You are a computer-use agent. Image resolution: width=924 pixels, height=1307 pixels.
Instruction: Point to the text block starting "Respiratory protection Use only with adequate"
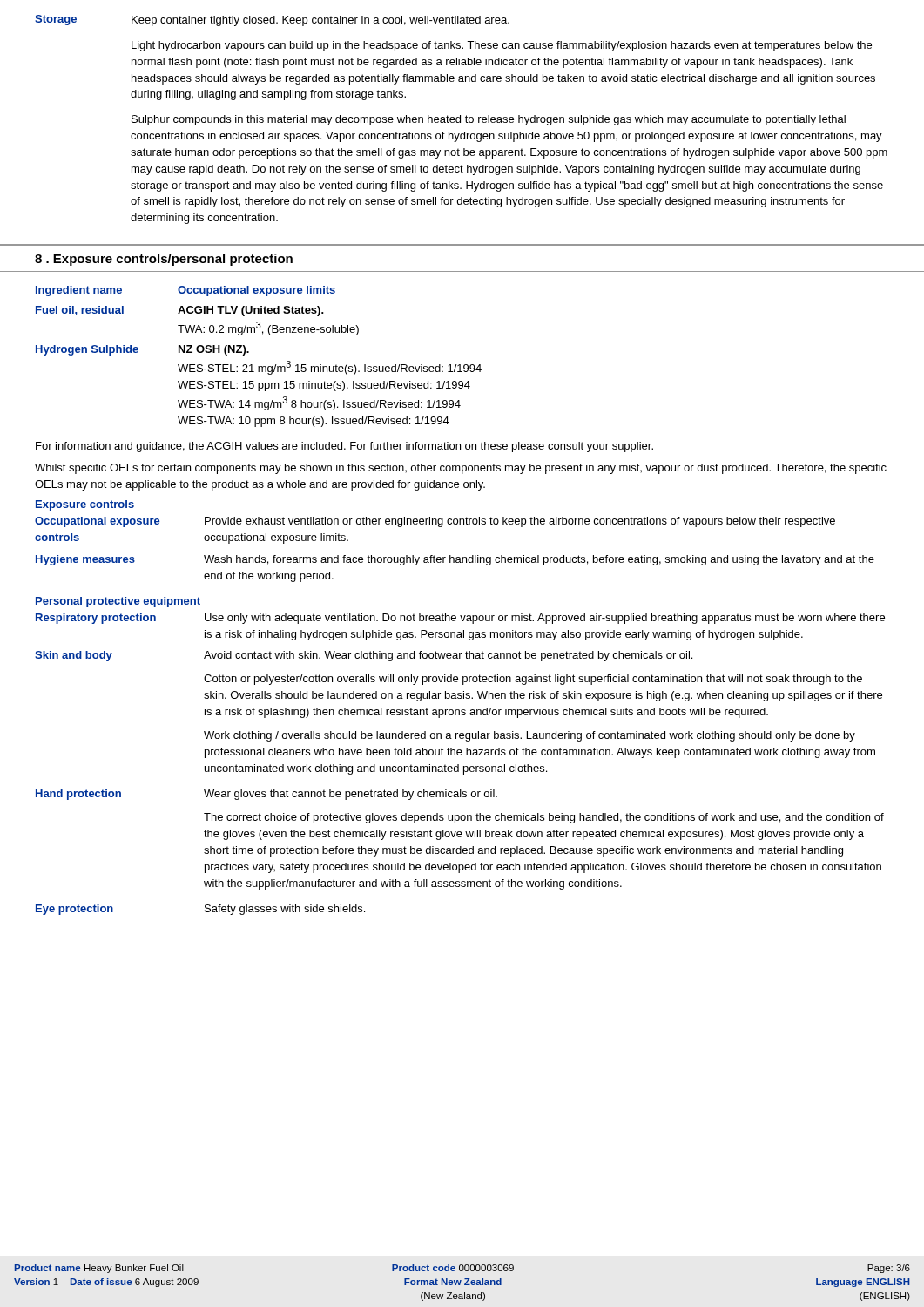pos(462,626)
